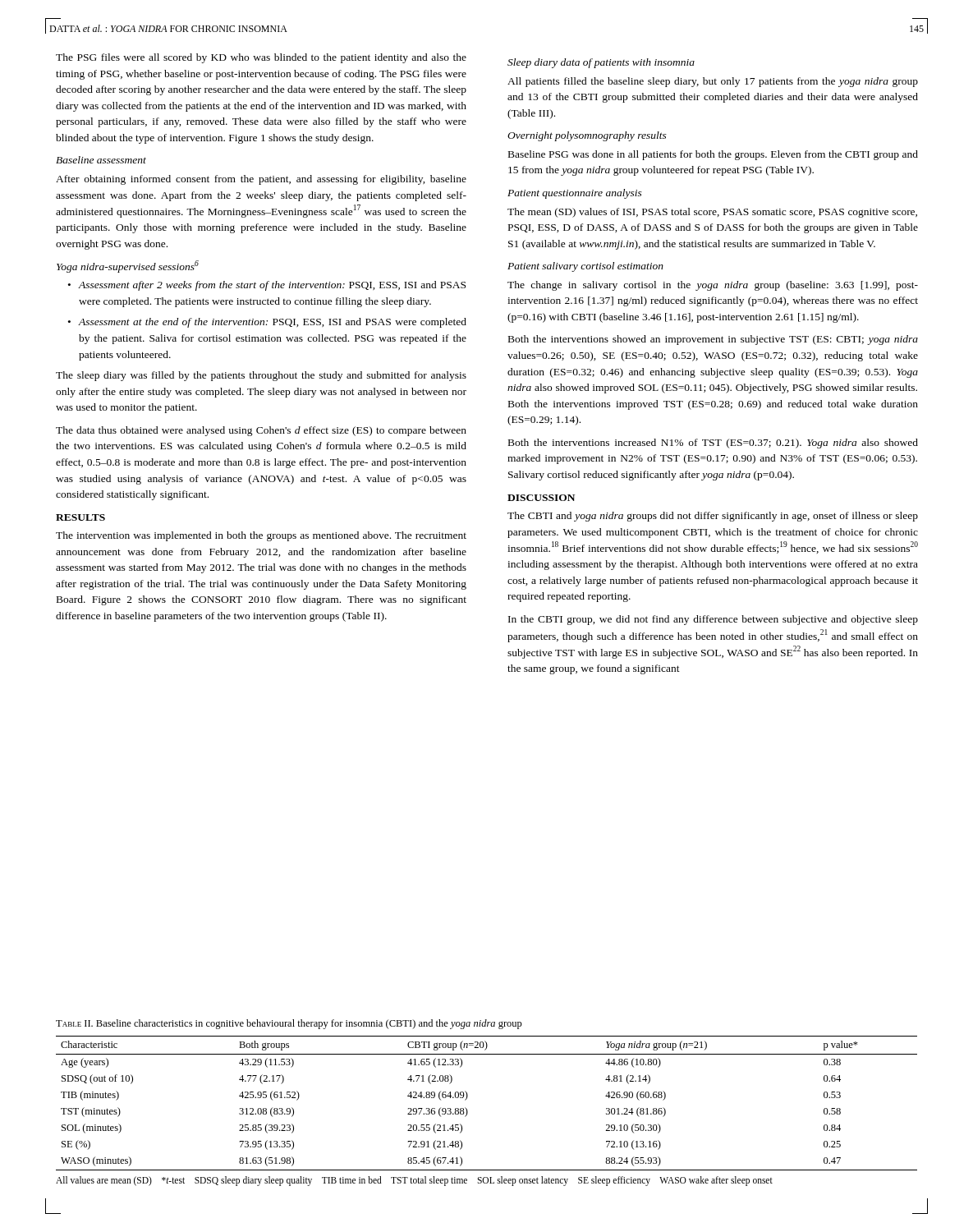Screen dimensions: 1232x973
Task: Where is the passage that starts "•Assessment after 2 weeks from"?
Action: pyautogui.click(x=261, y=293)
